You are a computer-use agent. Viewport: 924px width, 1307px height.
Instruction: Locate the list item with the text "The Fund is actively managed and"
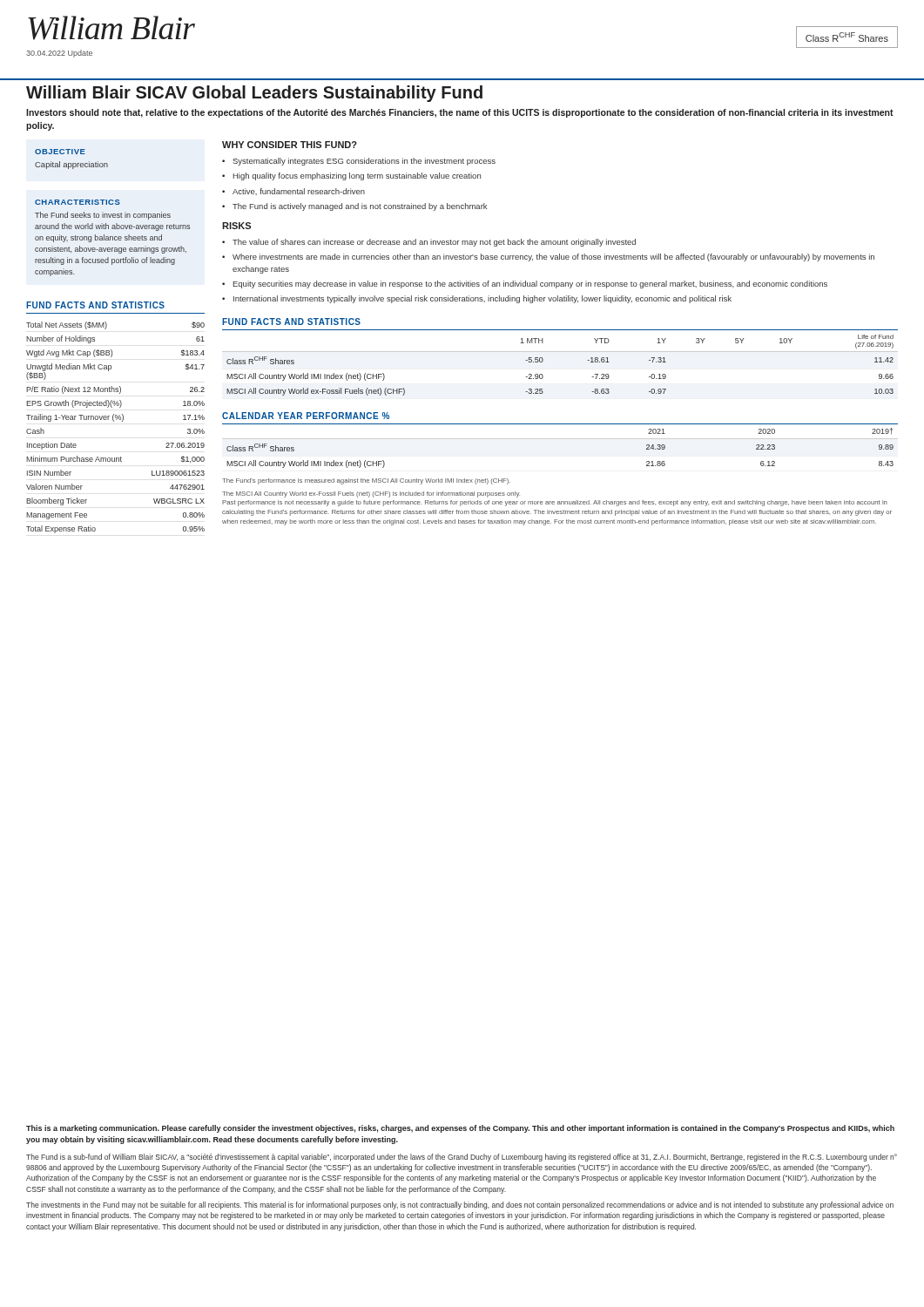[x=360, y=206]
